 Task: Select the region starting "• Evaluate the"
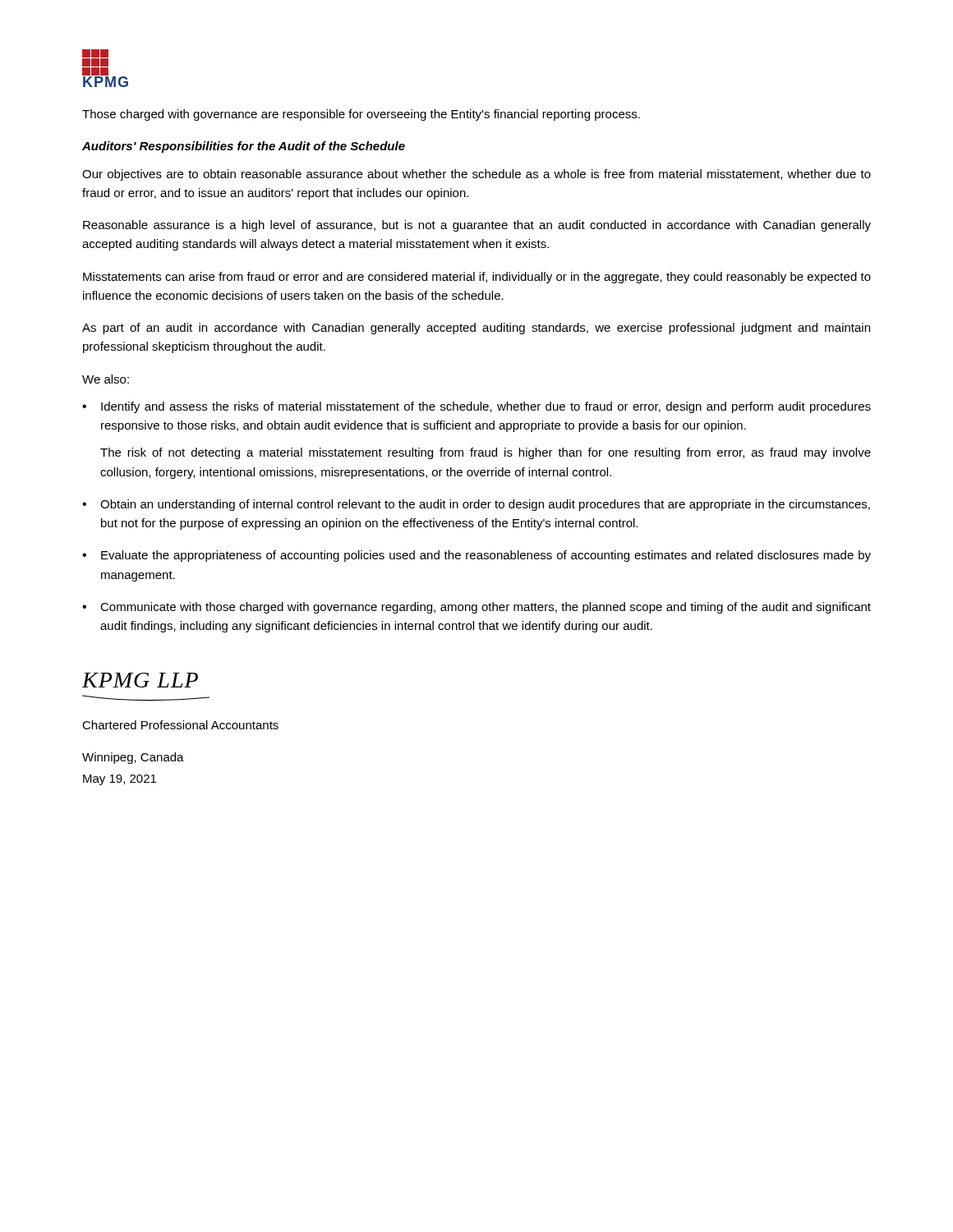(476, 565)
